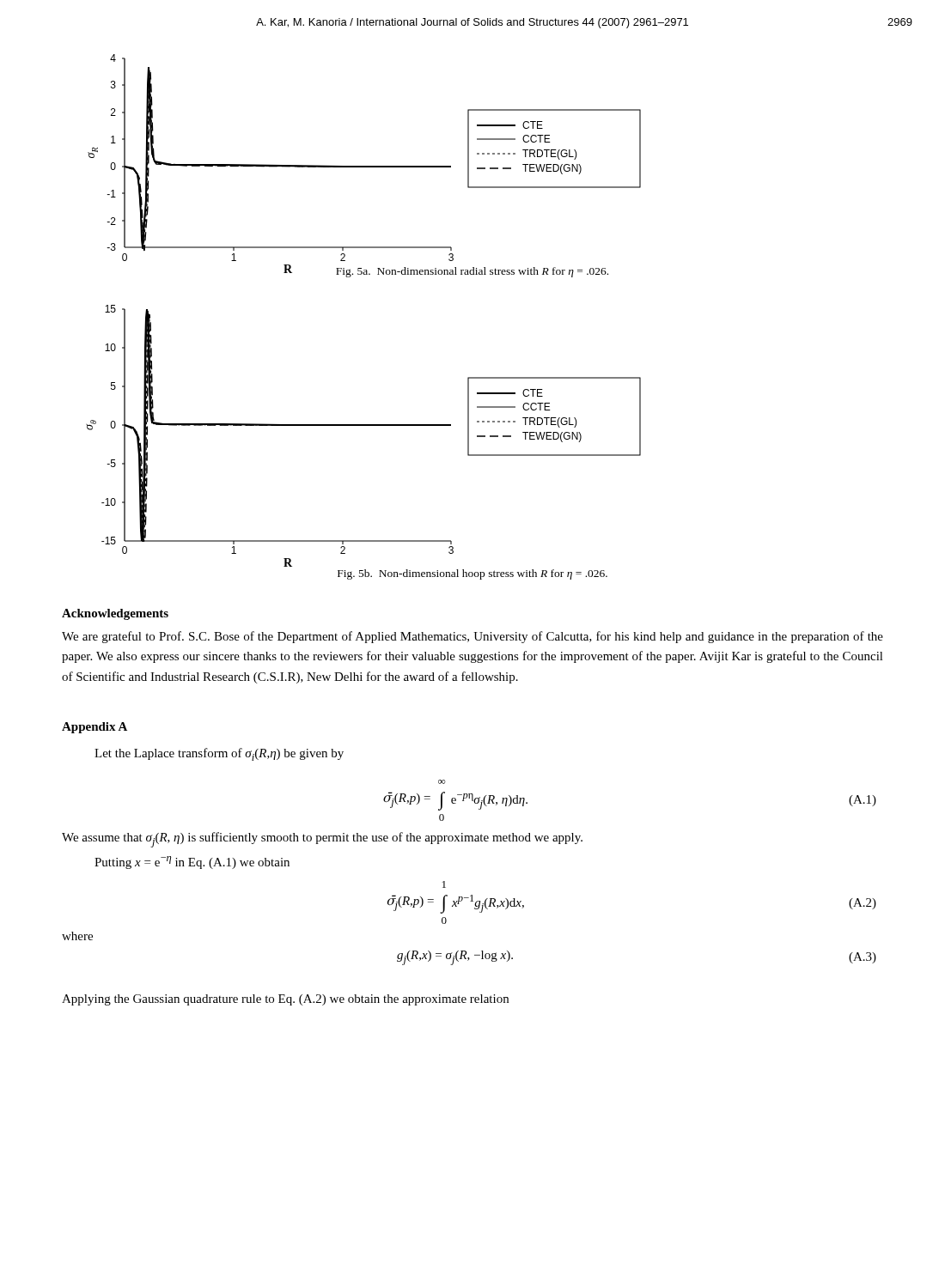Locate the block starting "Putting x ="
This screenshot has width=945, height=1288.
point(192,860)
